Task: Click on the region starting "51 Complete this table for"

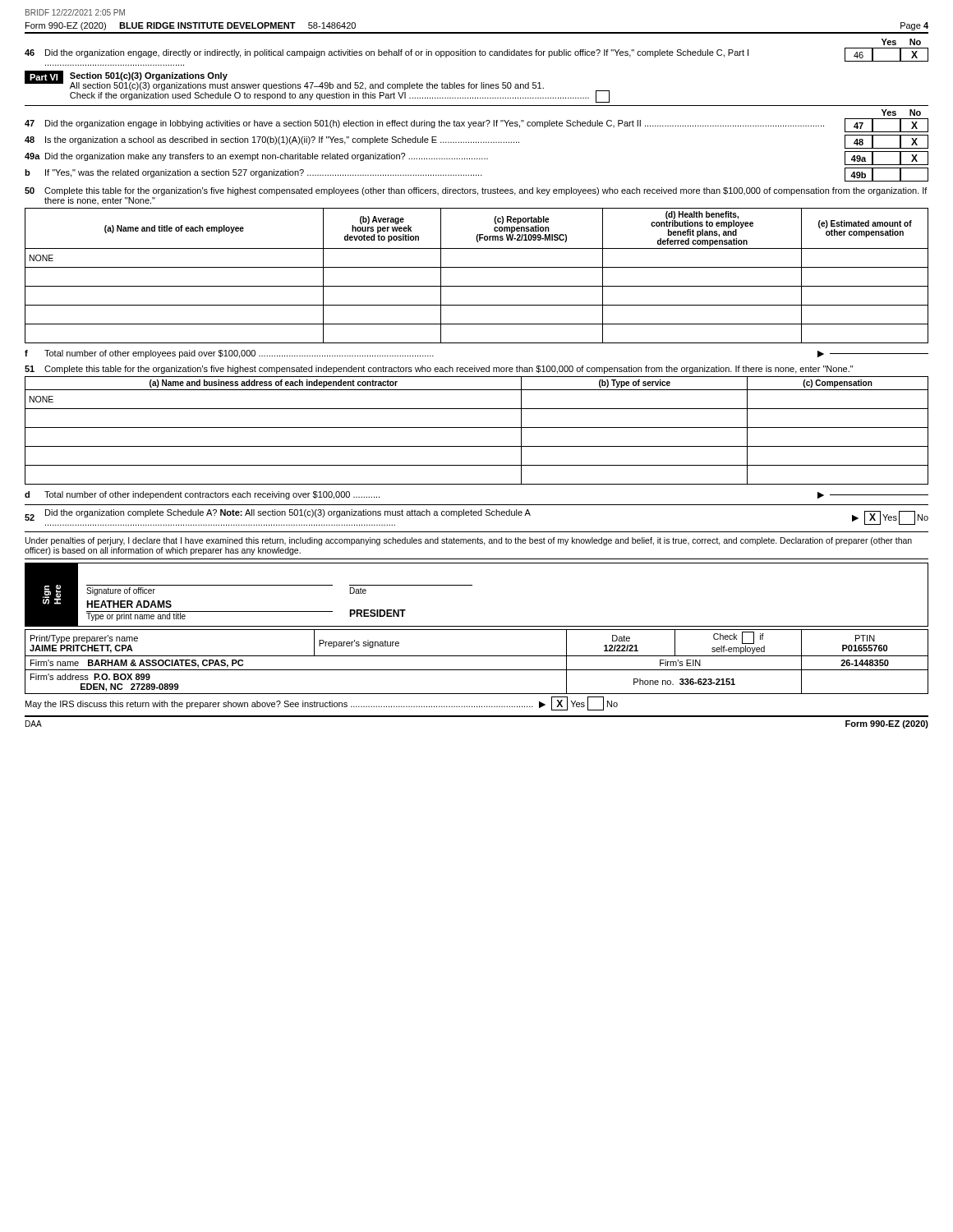Action: (x=476, y=369)
